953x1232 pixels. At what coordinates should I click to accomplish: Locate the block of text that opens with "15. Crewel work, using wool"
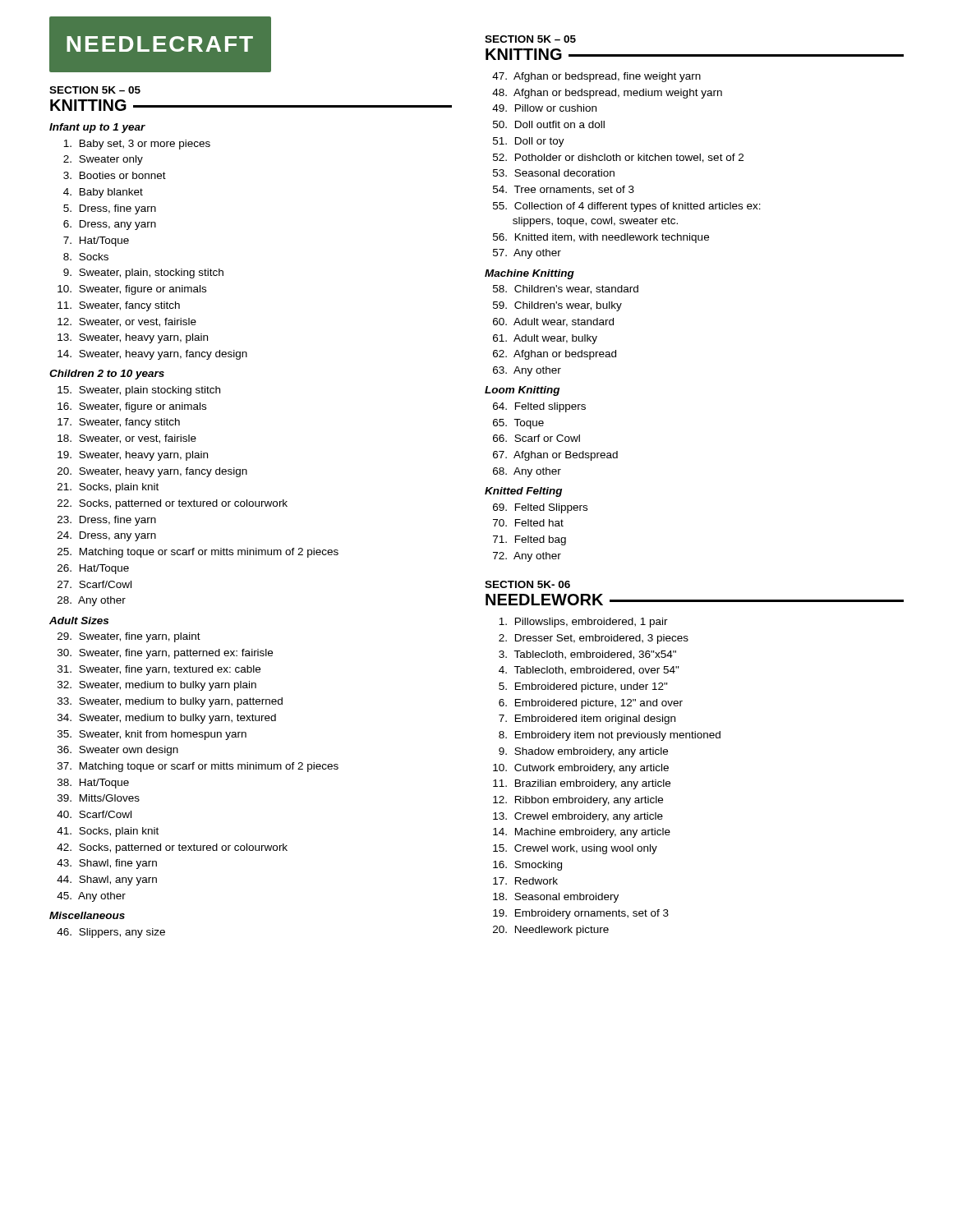(571, 849)
